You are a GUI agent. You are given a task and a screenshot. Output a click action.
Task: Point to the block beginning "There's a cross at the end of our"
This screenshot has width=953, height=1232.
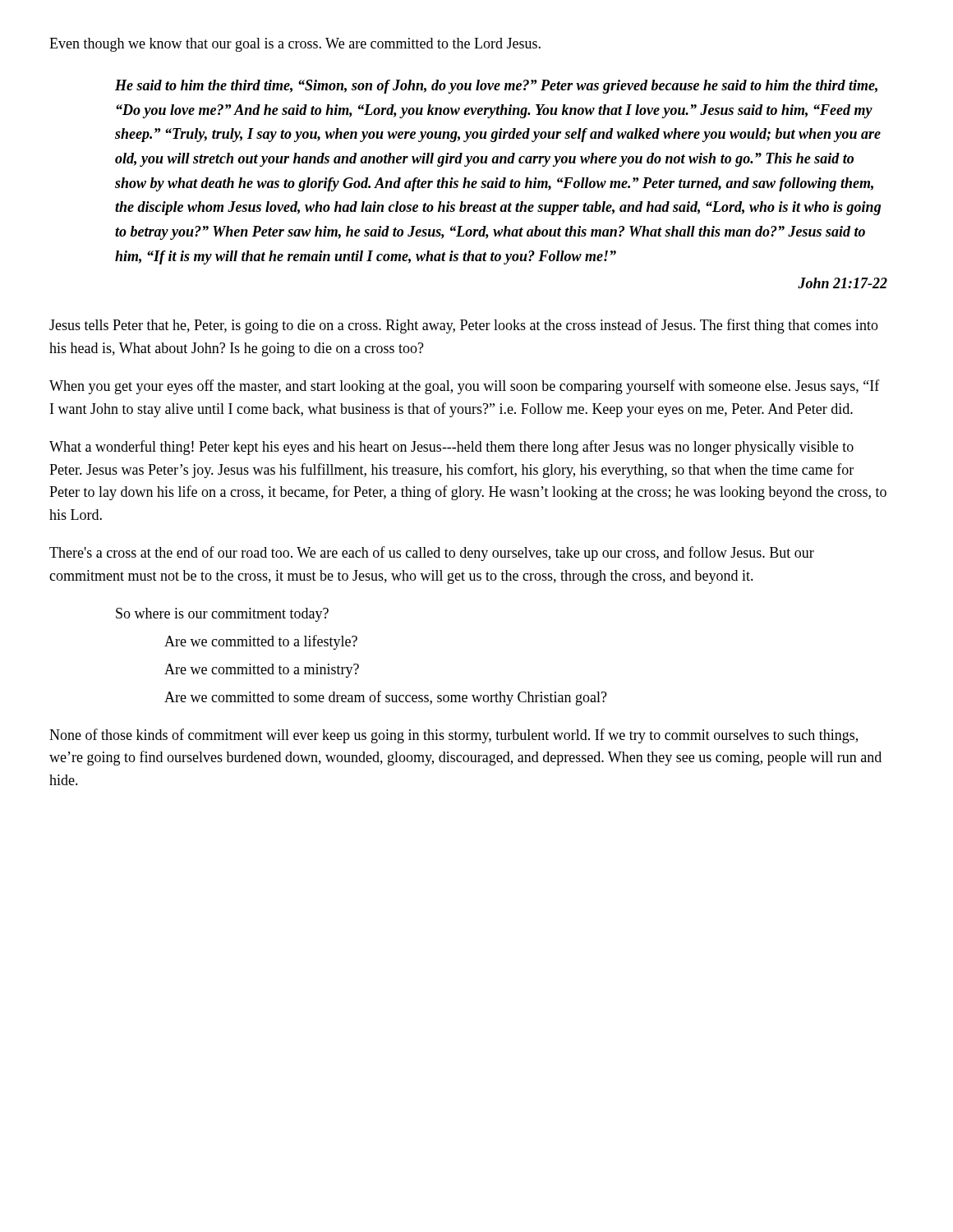pos(432,564)
